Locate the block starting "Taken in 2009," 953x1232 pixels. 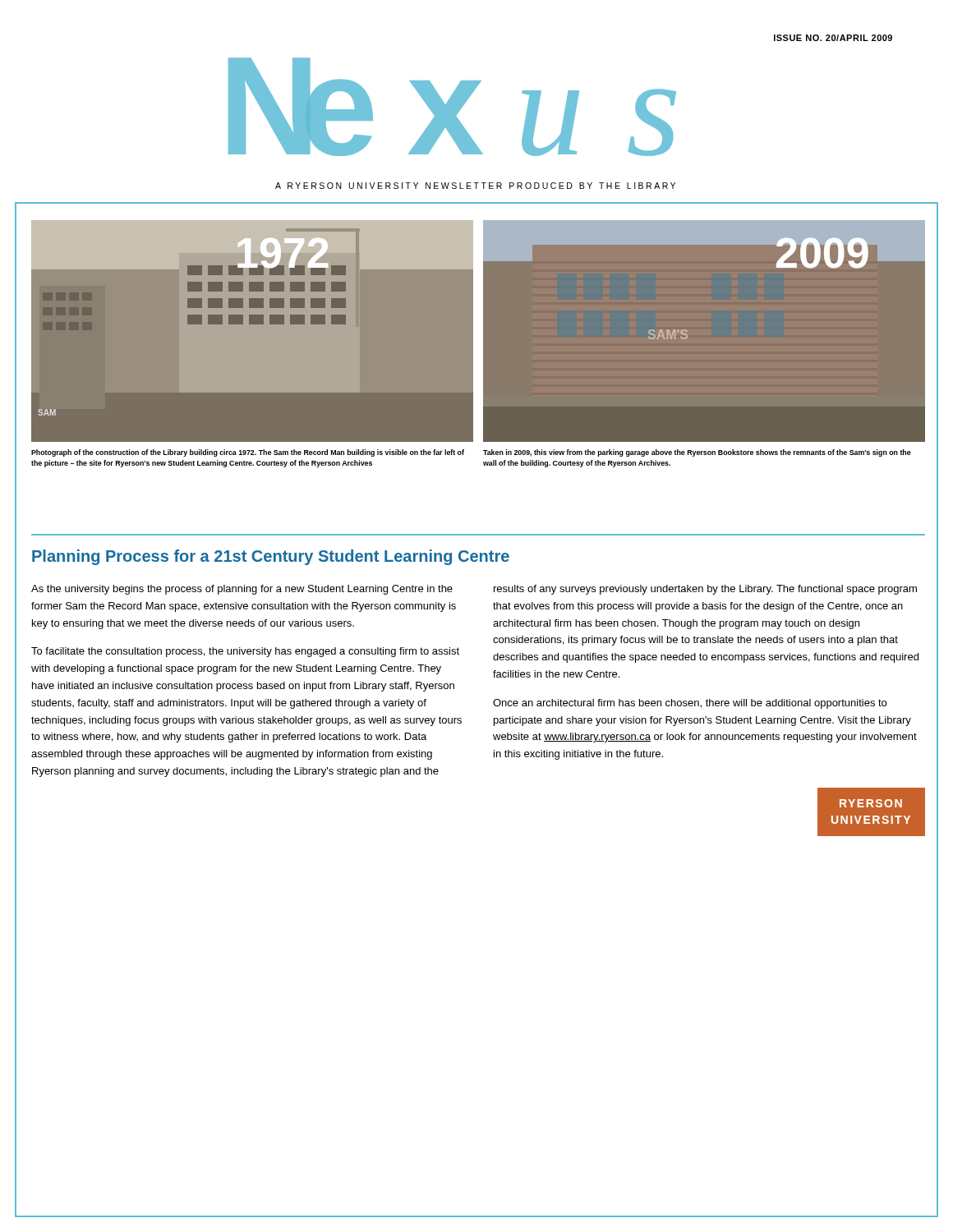(697, 458)
